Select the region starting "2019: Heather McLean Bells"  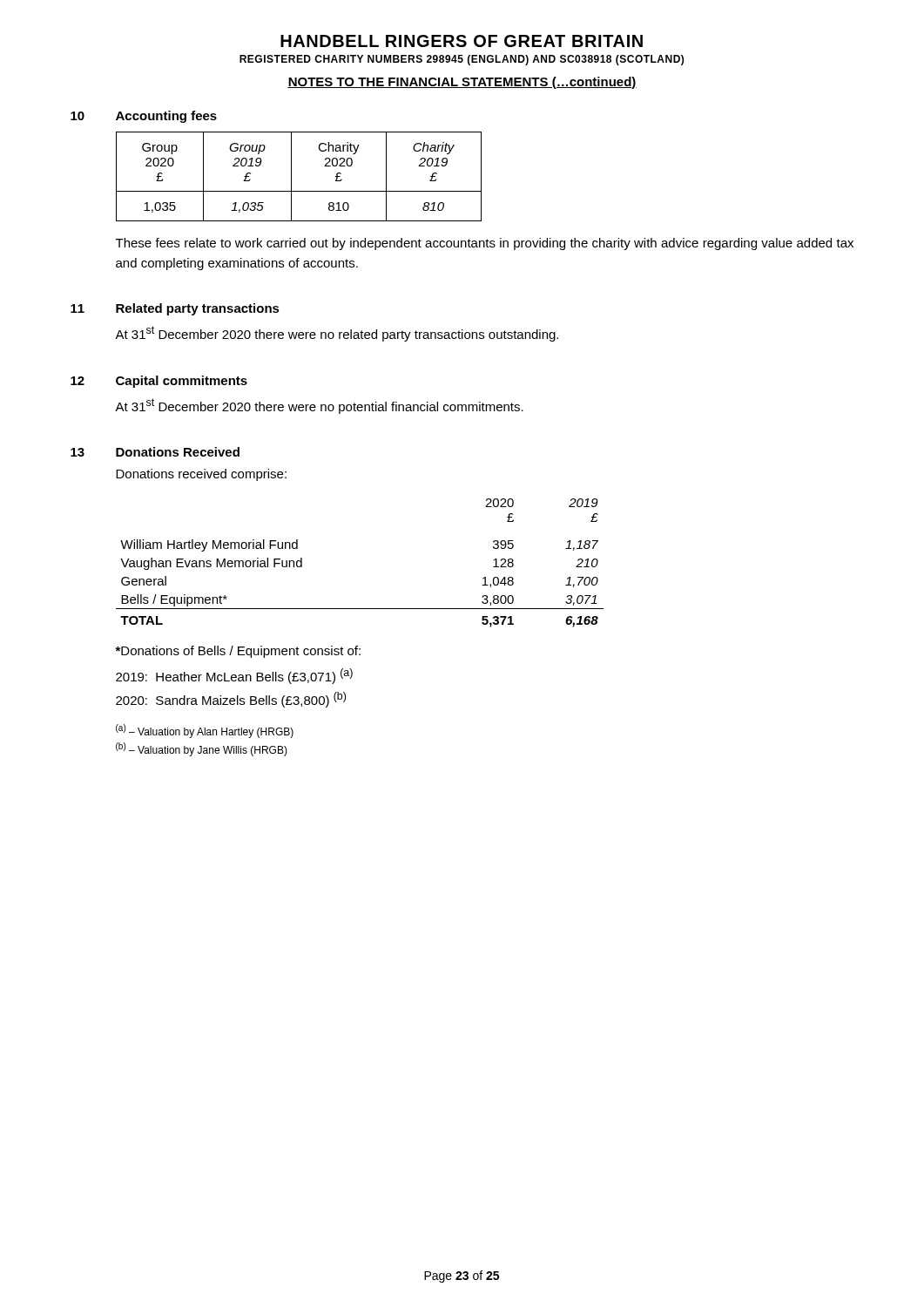234,675
